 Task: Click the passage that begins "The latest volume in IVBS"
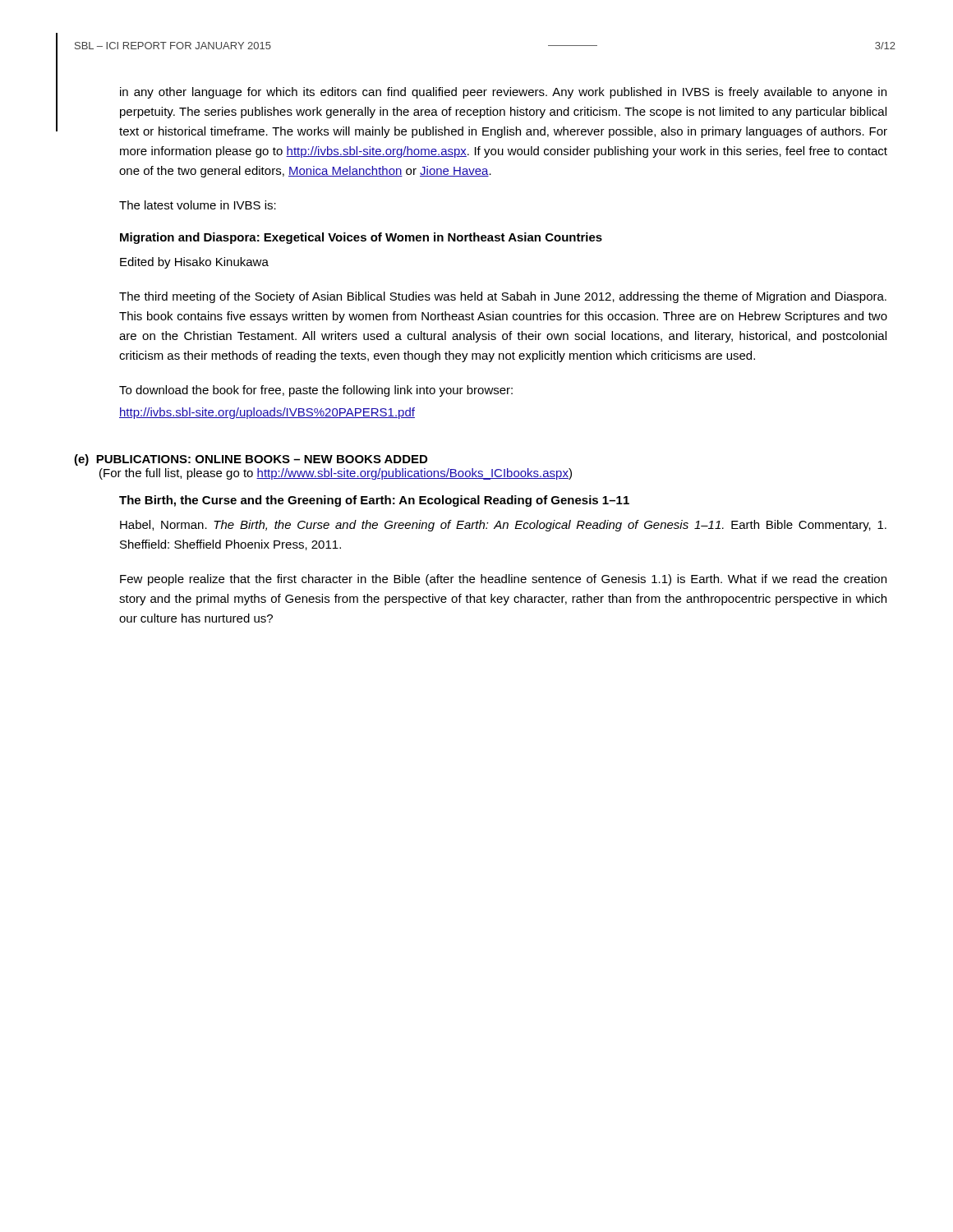[x=198, y=205]
